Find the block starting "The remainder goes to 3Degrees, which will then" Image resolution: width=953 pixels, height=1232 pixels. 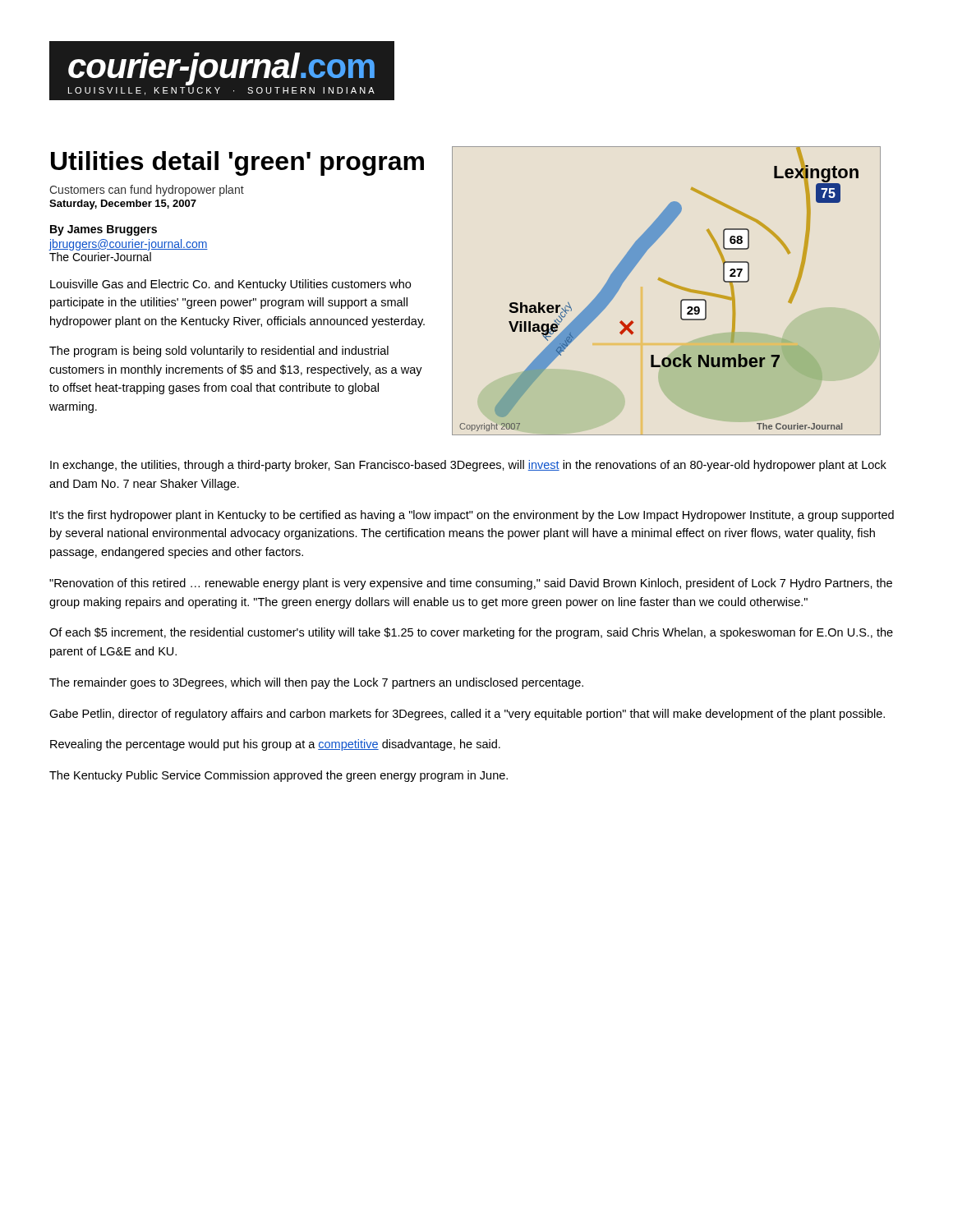point(317,682)
